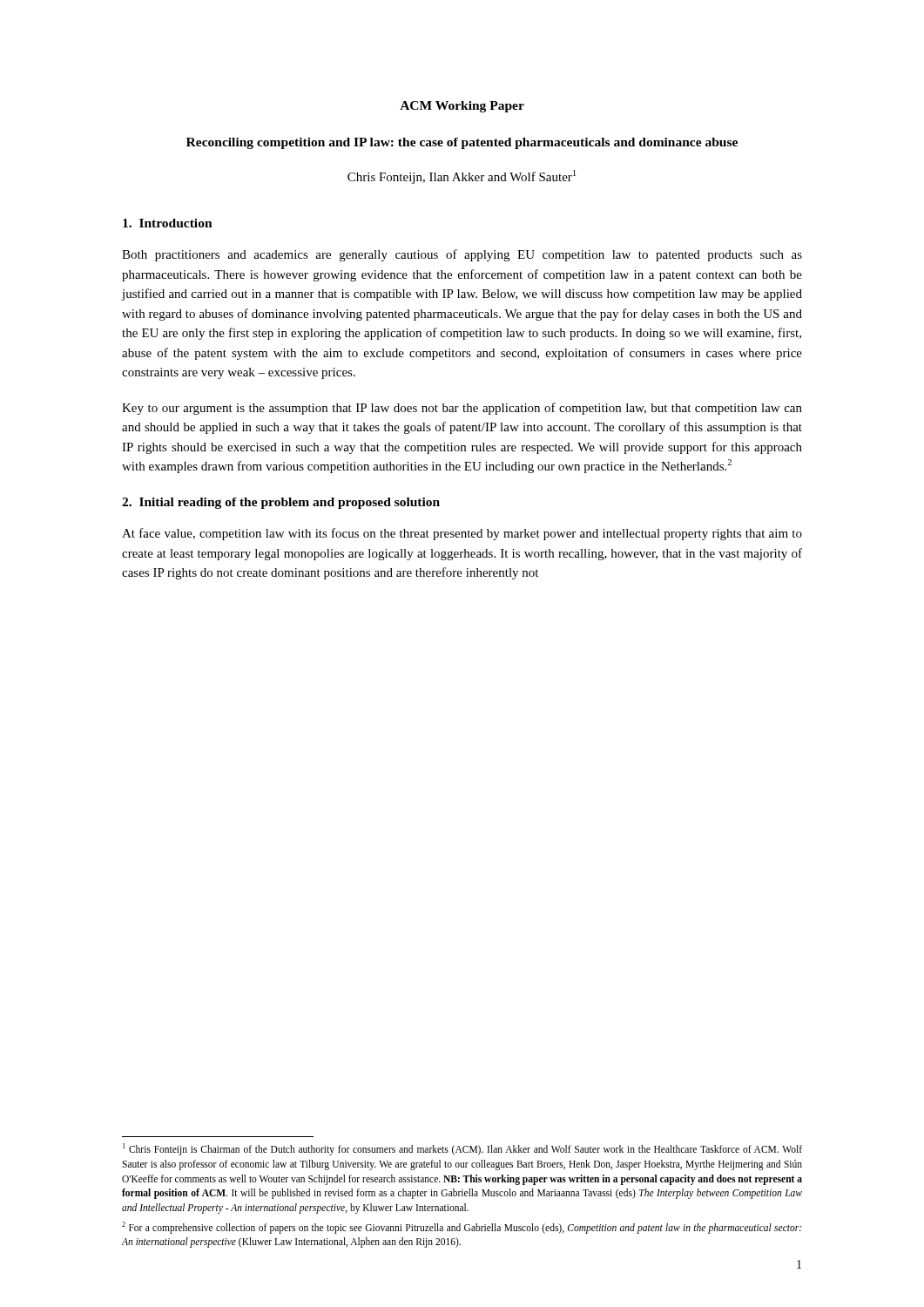The width and height of the screenshot is (924, 1307).
Task: Select the footnote with the text "1 Chris Fonteijn is"
Action: [462, 1178]
